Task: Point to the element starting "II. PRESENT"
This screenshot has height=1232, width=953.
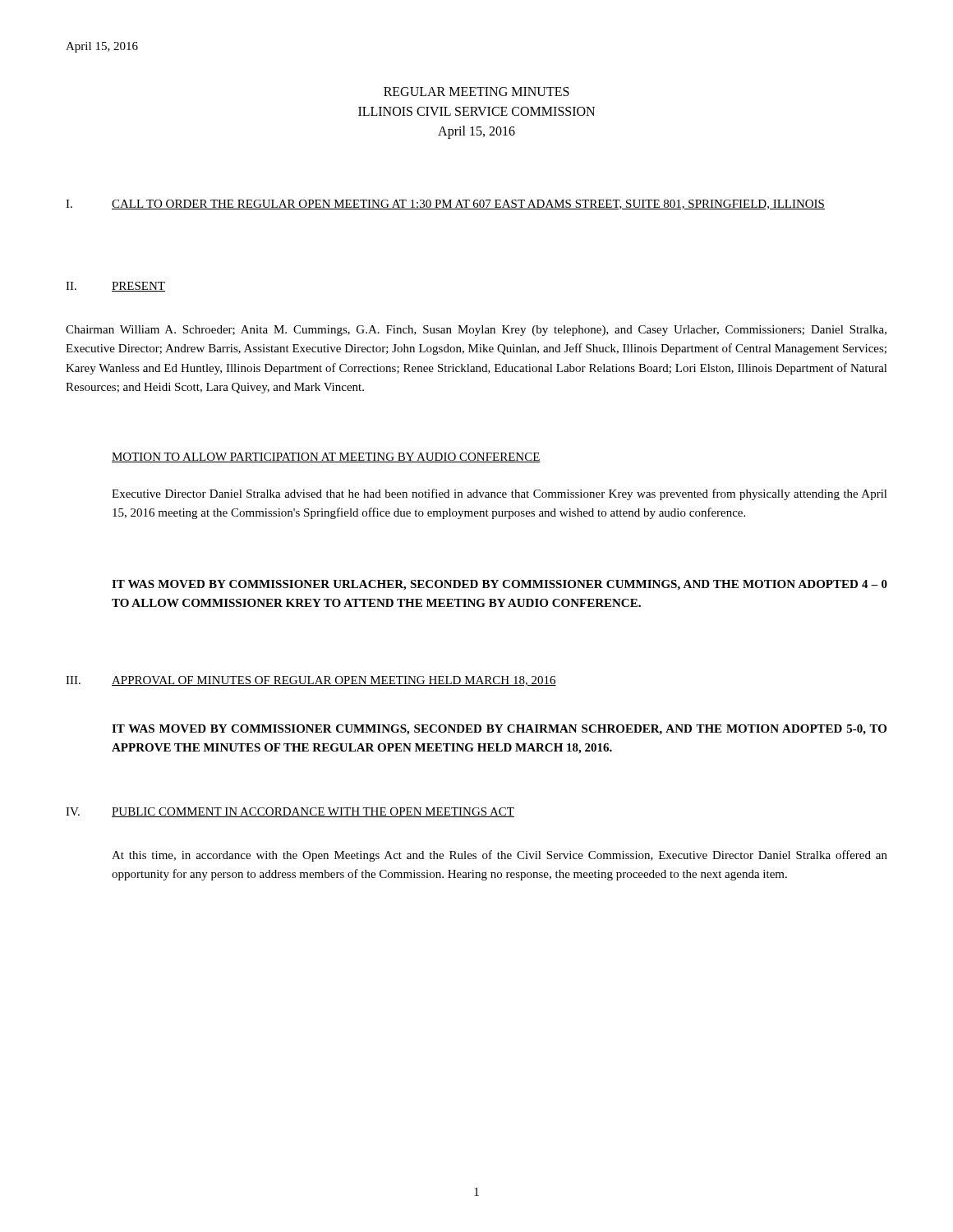Action: [115, 287]
